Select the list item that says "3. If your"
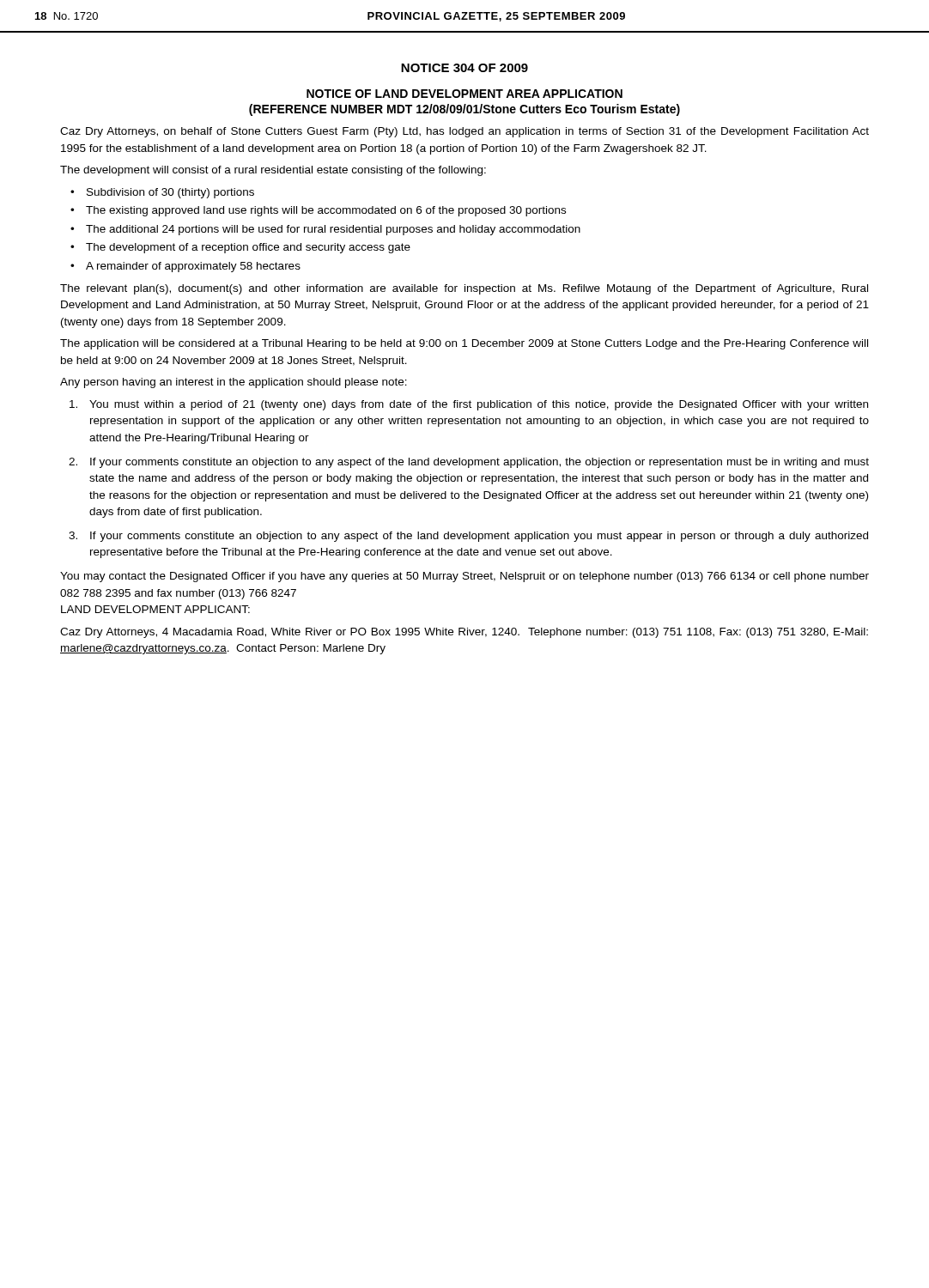Screen dimensions: 1288x929 coord(469,543)
